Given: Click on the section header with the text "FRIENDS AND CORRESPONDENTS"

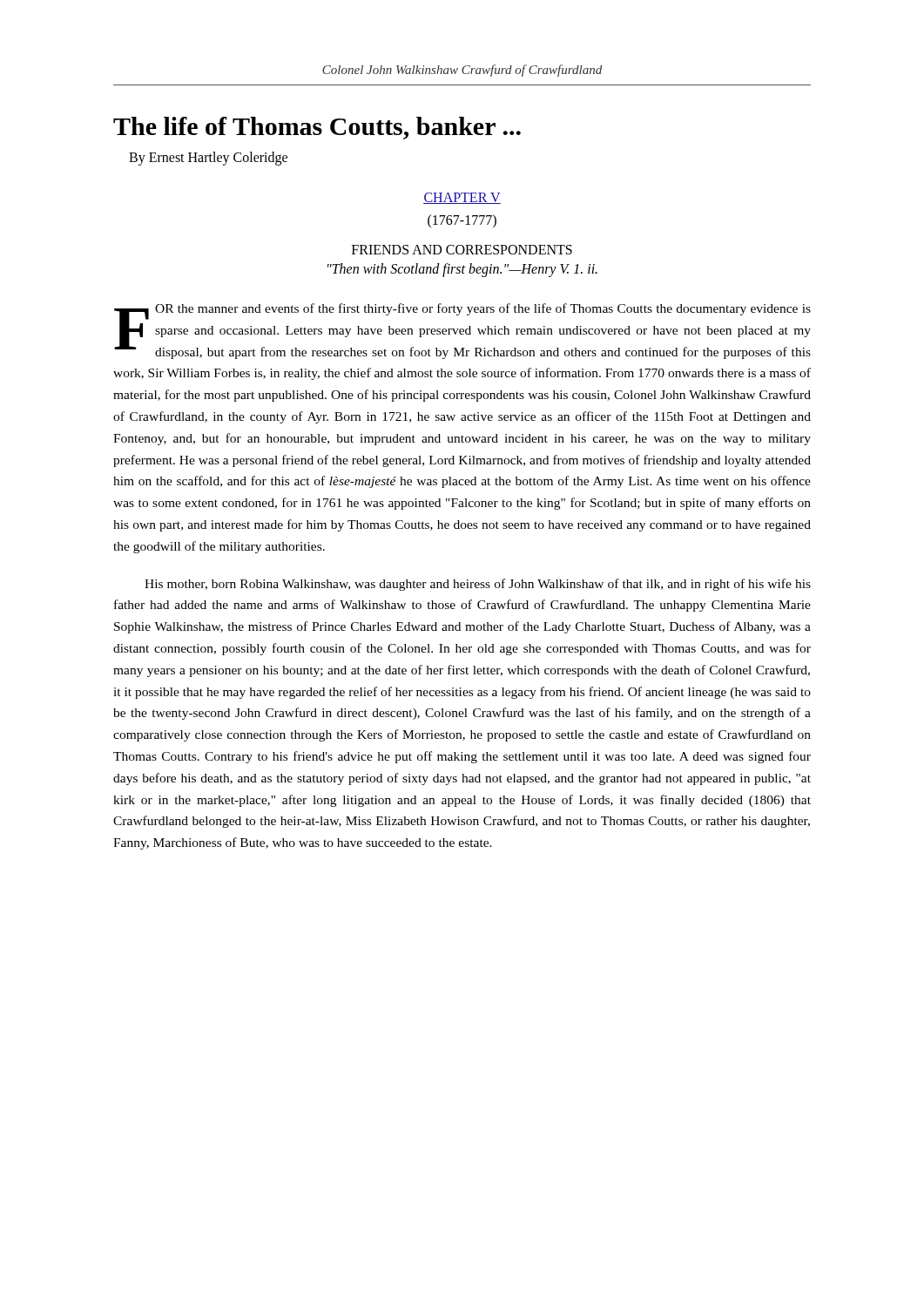Looking at the screenshot, I should 462,260.
